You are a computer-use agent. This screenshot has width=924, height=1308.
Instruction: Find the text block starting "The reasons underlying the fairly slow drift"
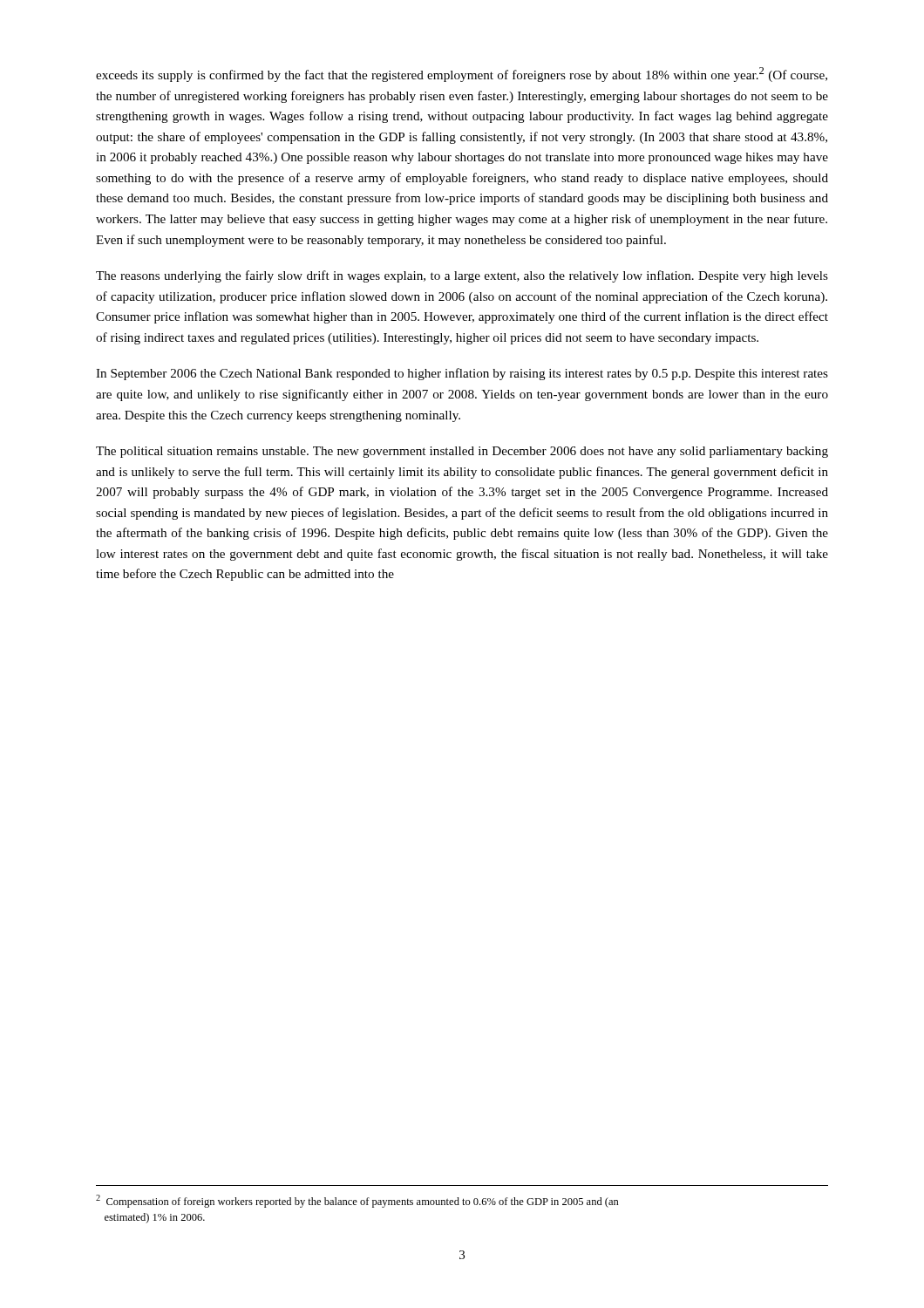tap(462, 306)
